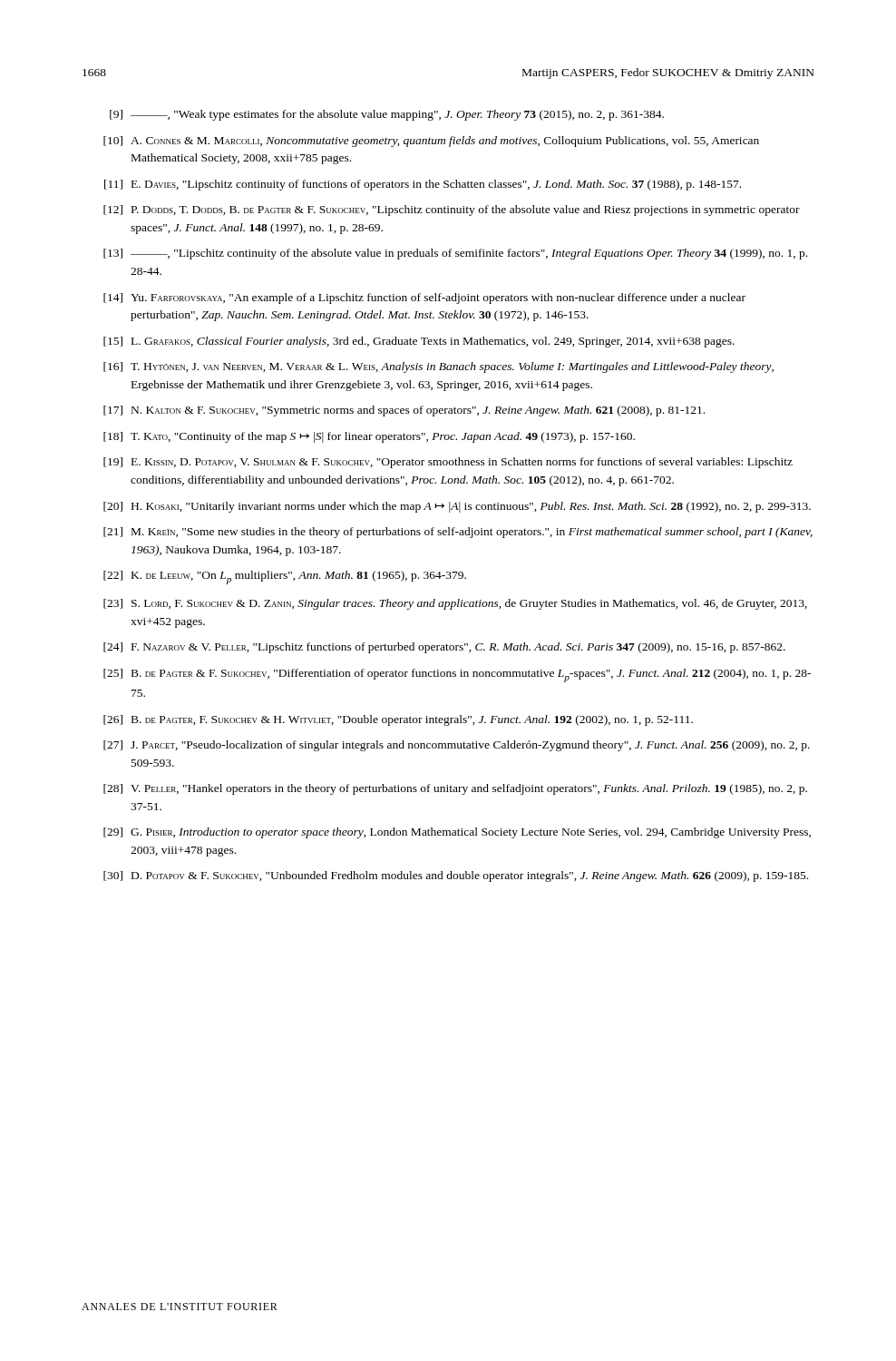
Task: Locate the list item that says "[24] F. Nazarov & V. Peller,"
Action: point(448,647)
